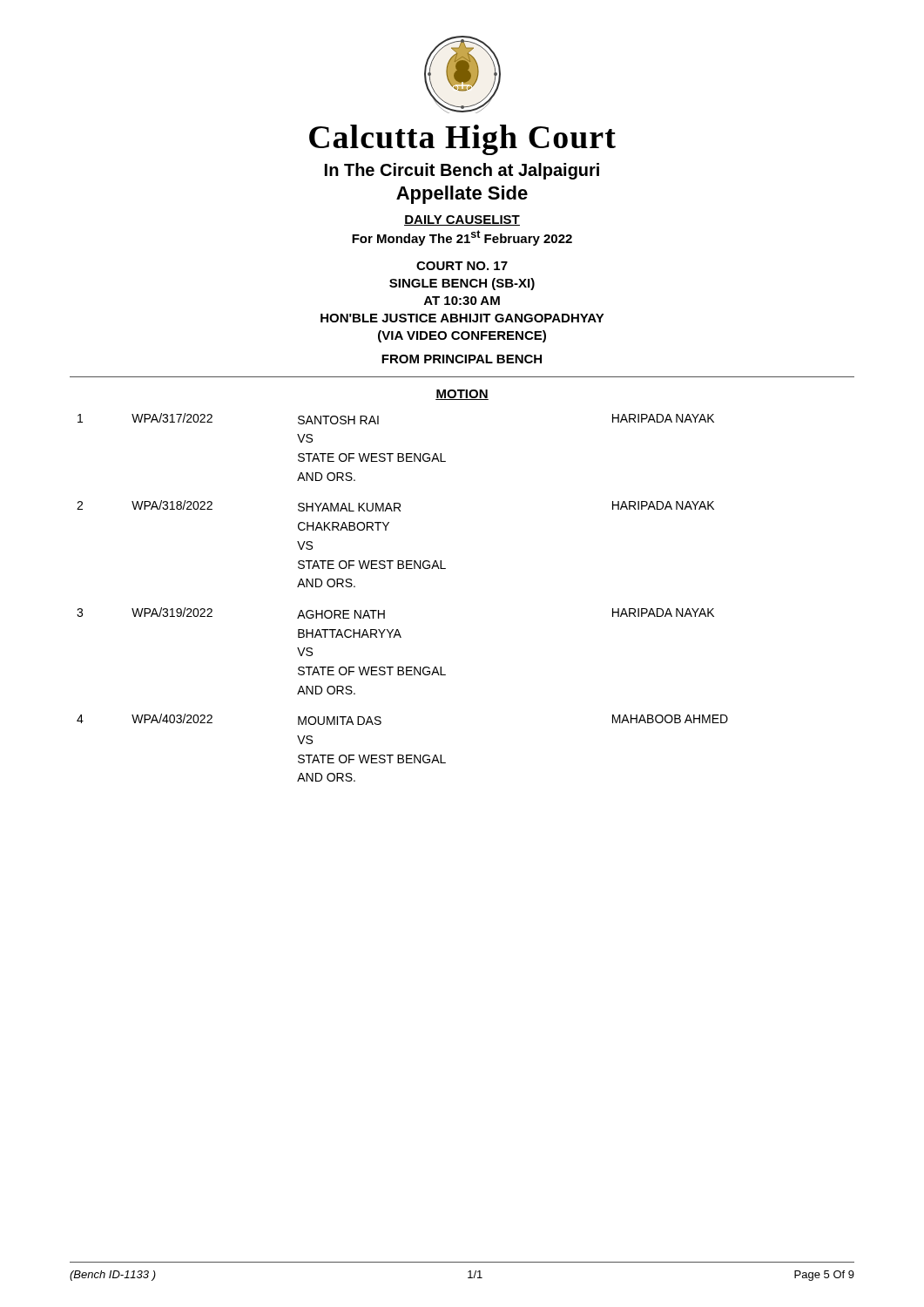Select the title containing "Calcutta High Court"
Image resolution: width=924 pixels, height=1307 pixels.
click(462, 137)
